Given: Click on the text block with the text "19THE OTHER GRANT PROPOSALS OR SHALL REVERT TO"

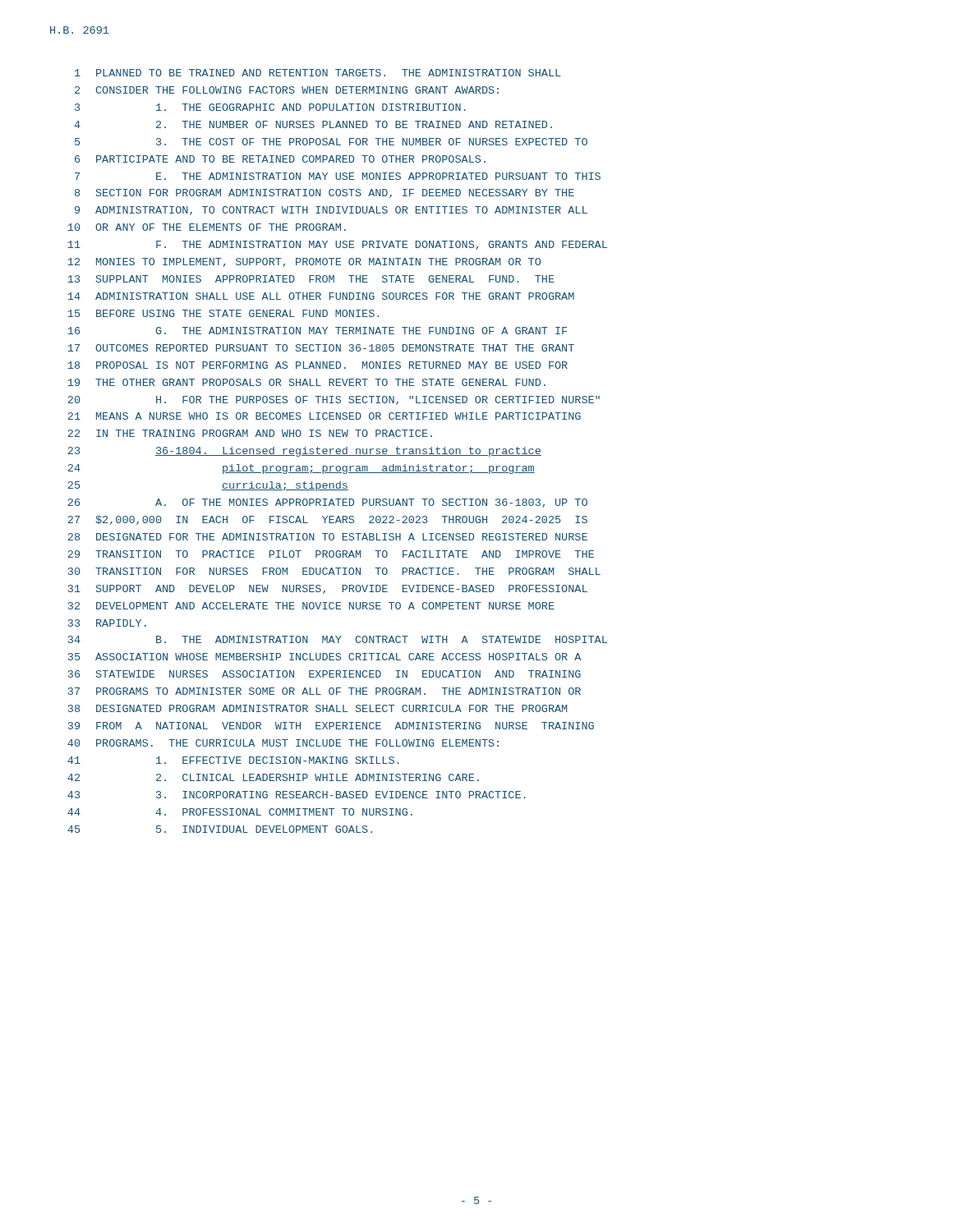Looking at the screenshot, I should [299, 384].
